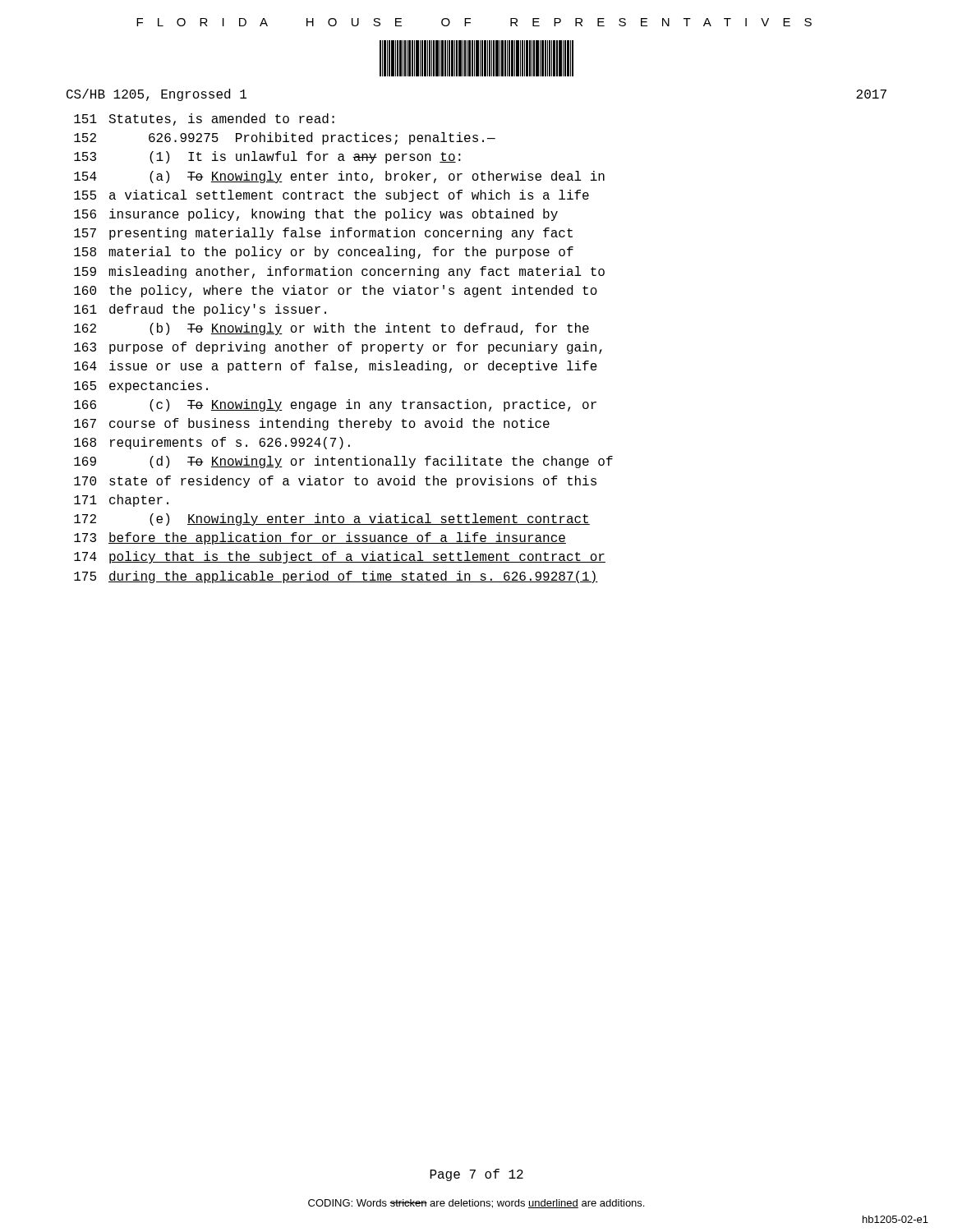Click on the text block that reads "173 before the application for"
Screen dimensions: 1232x953
476,539
